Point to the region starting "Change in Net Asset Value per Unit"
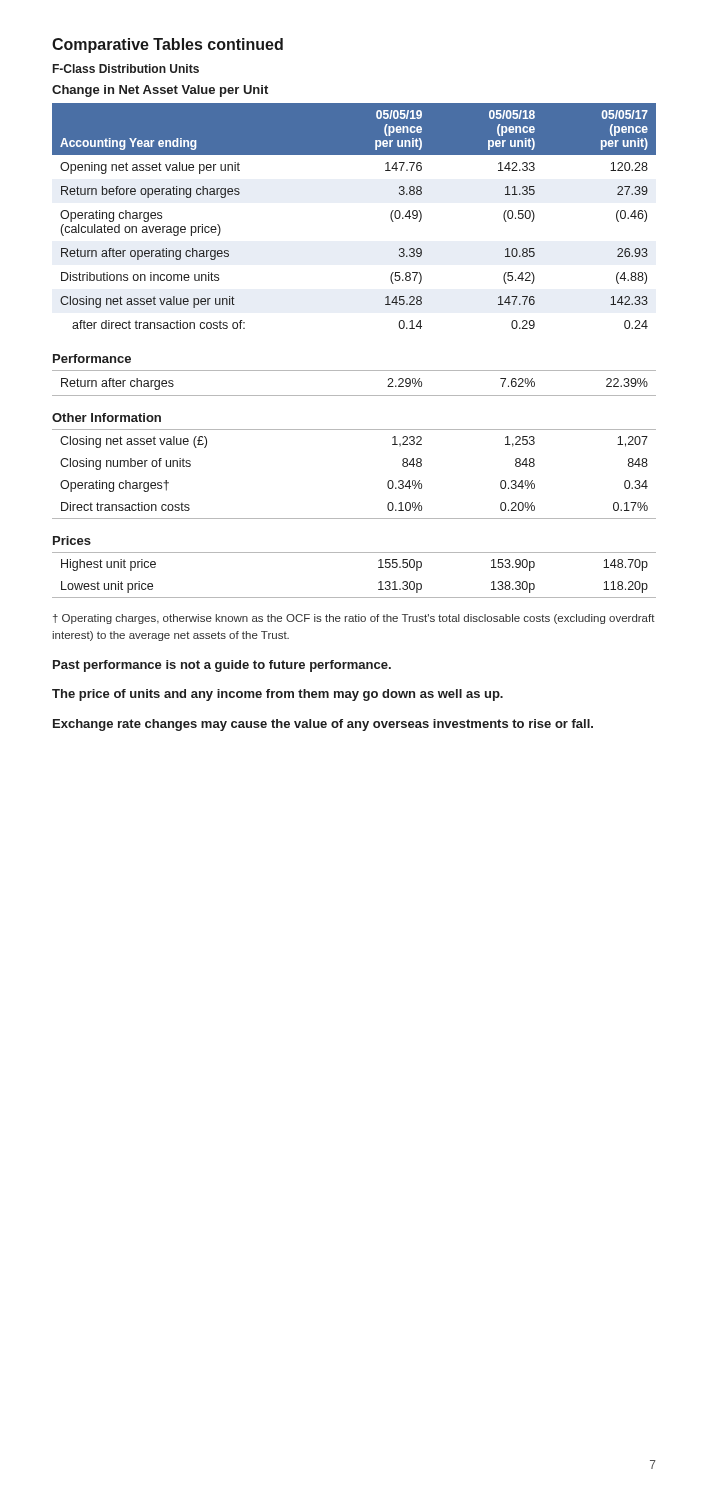This screenshot has width=708, height=1500. click(160, 91)
